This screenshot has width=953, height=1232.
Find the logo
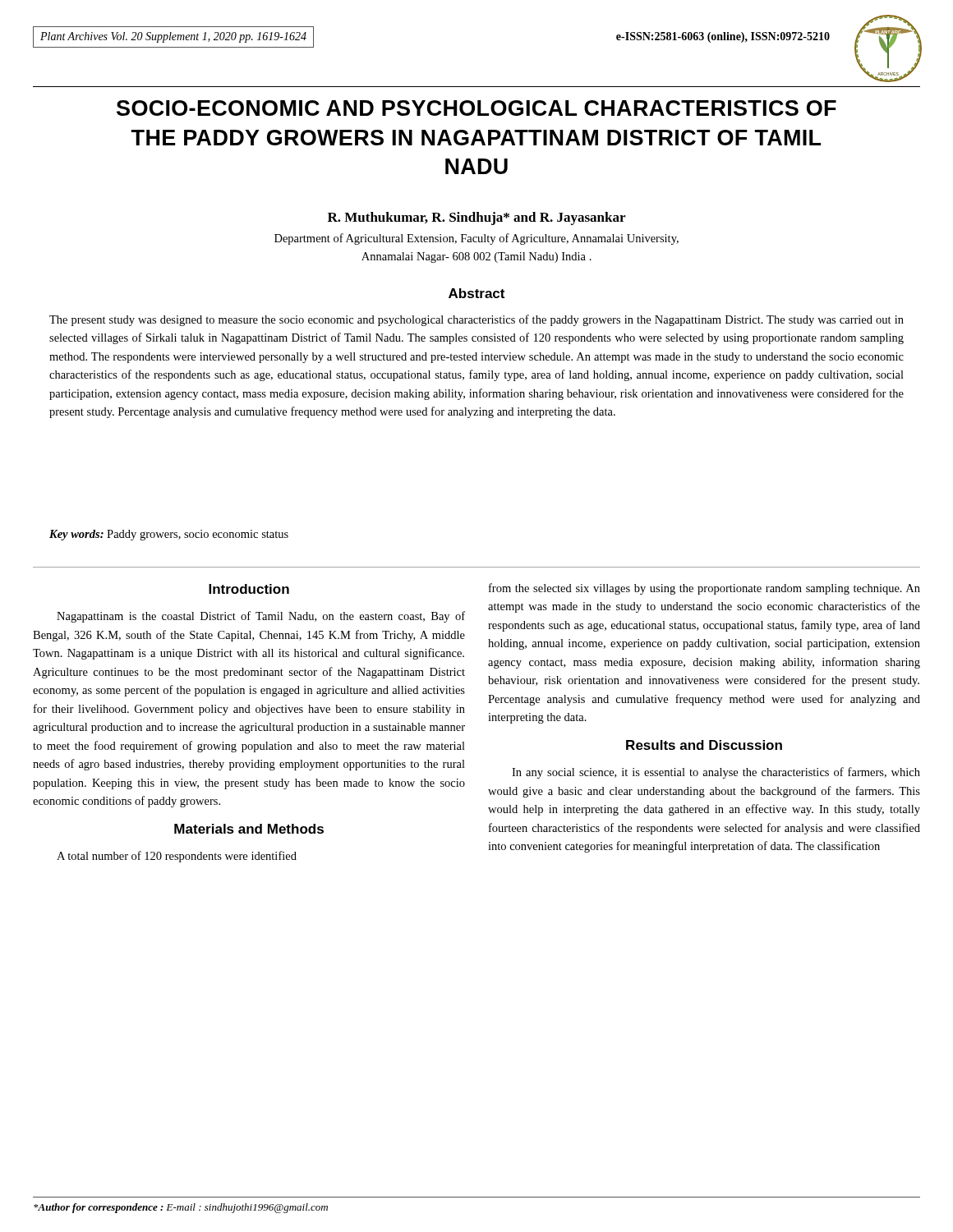(x=888, y=48)
